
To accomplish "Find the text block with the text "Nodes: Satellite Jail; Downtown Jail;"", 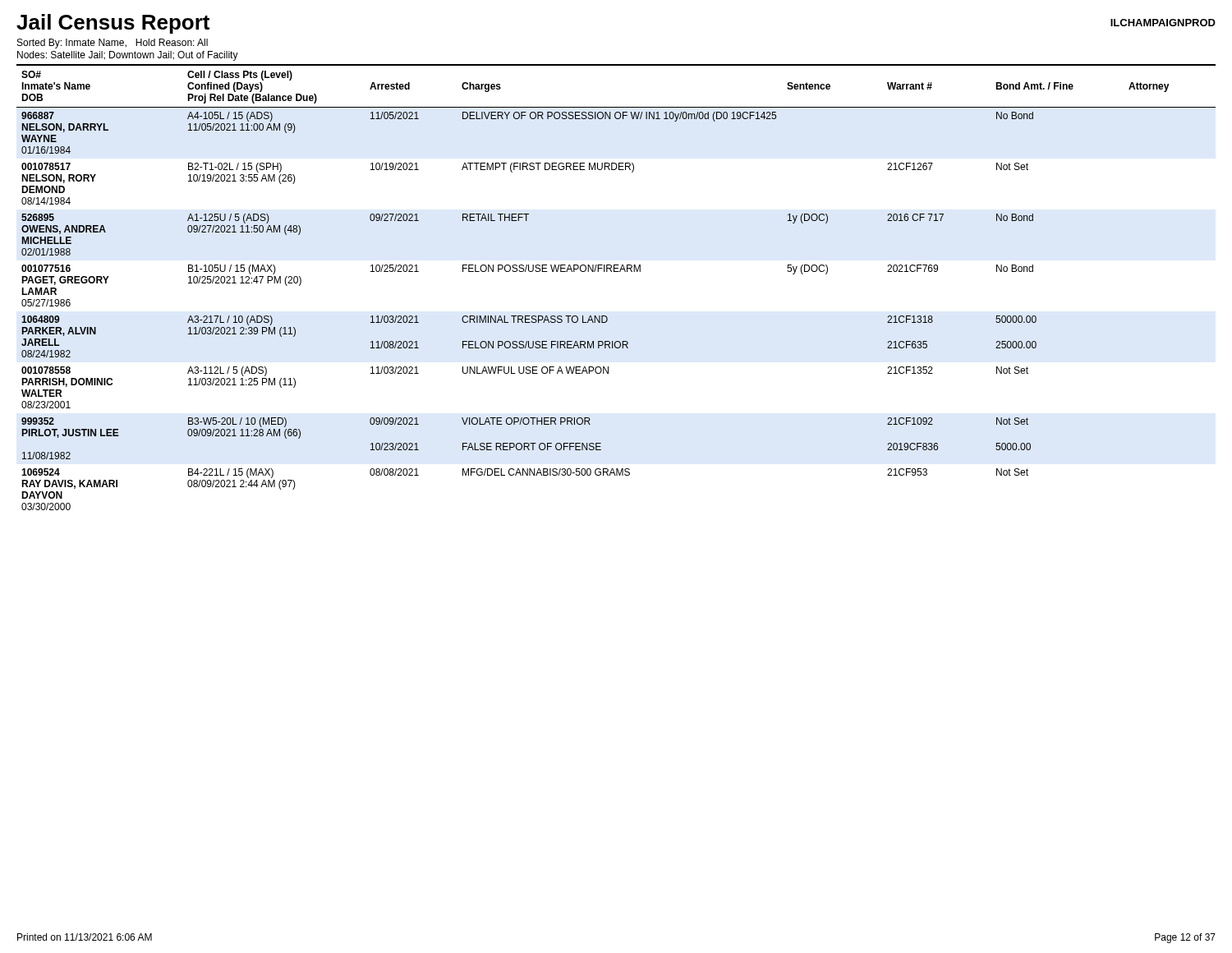I will click(127, 55).
